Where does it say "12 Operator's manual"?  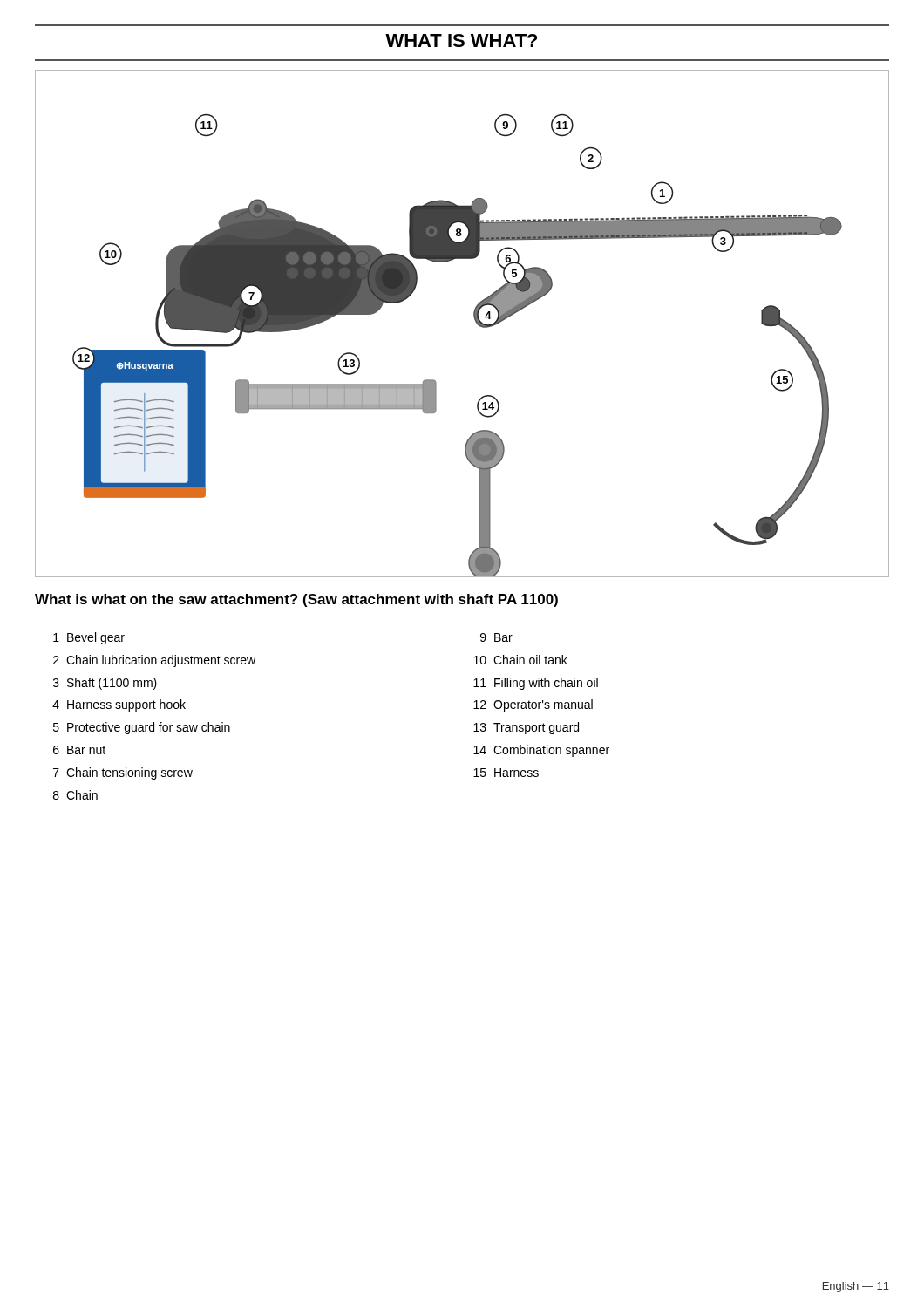pos(528,706)
